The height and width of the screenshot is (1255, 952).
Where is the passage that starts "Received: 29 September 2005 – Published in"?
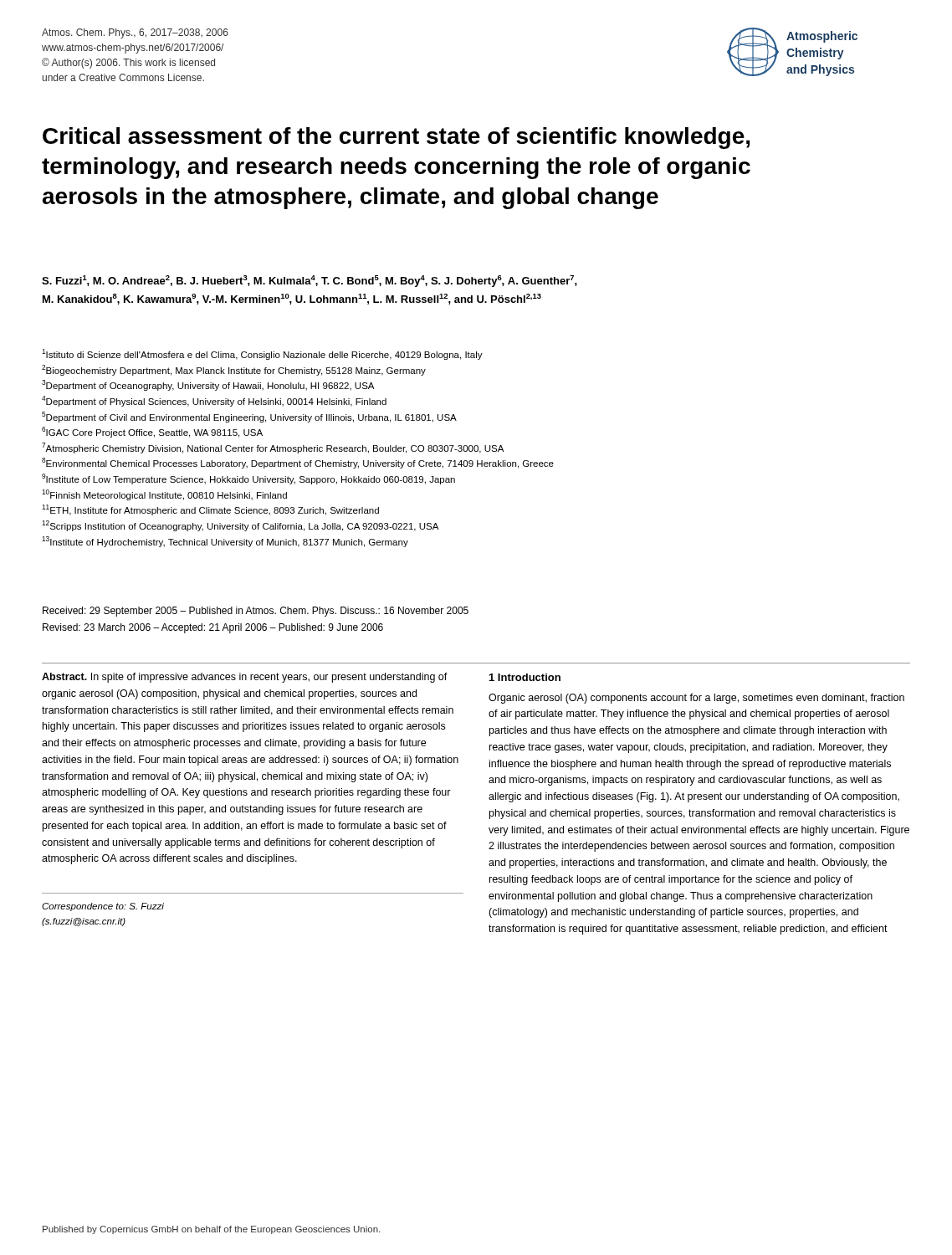(x=255, y=619)
